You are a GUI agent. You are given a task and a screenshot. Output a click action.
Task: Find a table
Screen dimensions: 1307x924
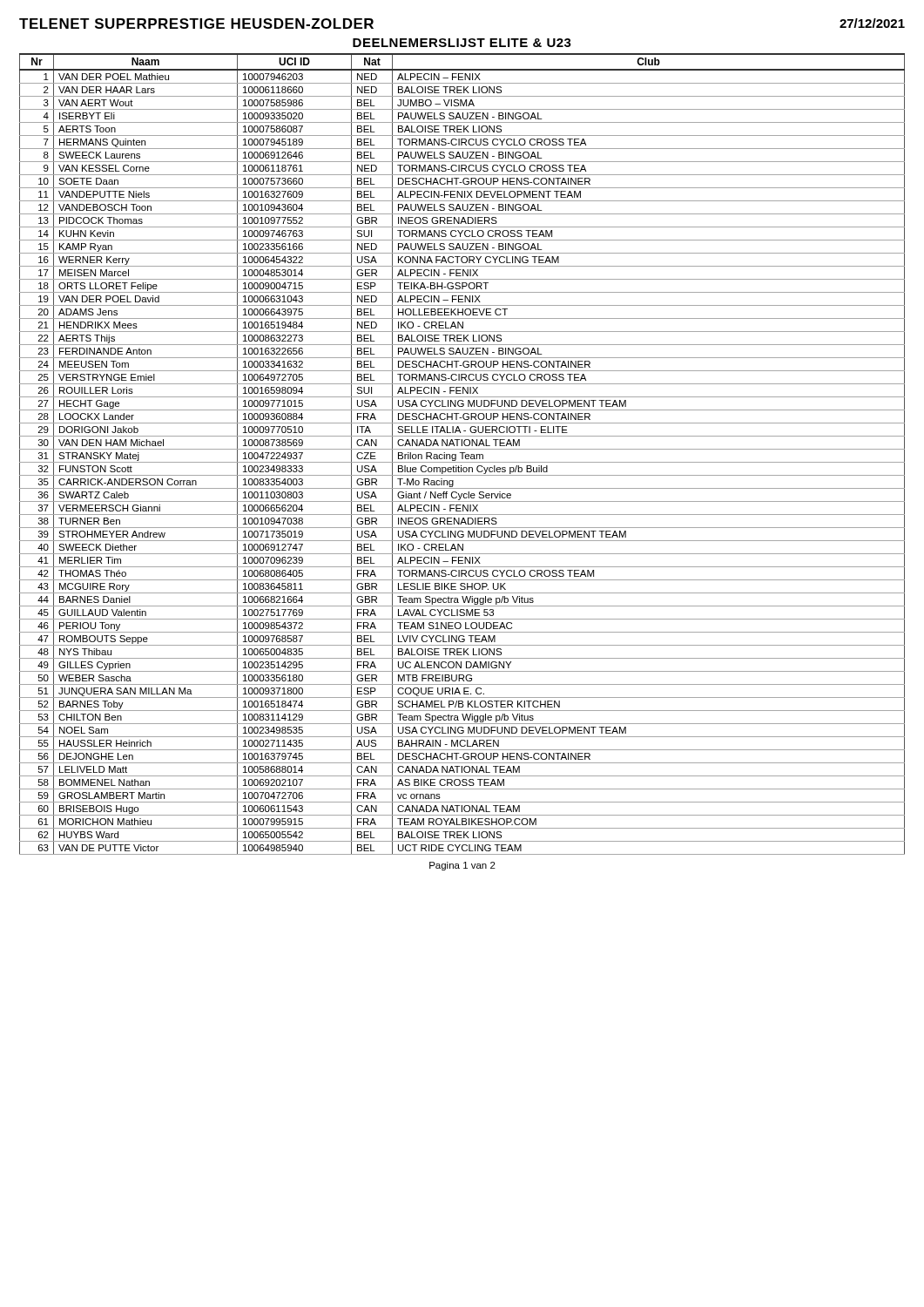click(462, 454)
